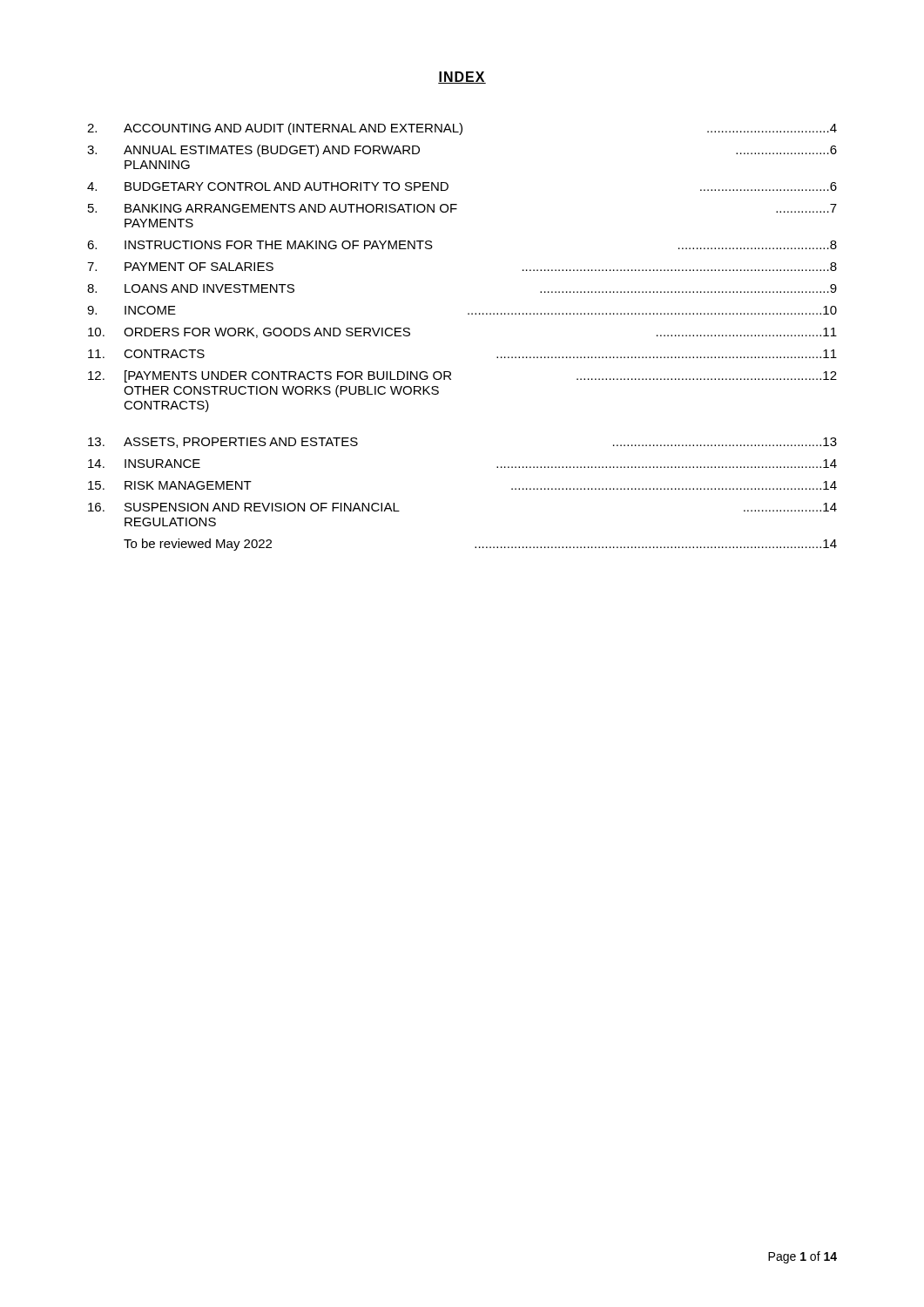Point to the text block starting "12. [PAYMENTS UNDER"
This screenshot has width=924, height=1307.
pos(276,376)
